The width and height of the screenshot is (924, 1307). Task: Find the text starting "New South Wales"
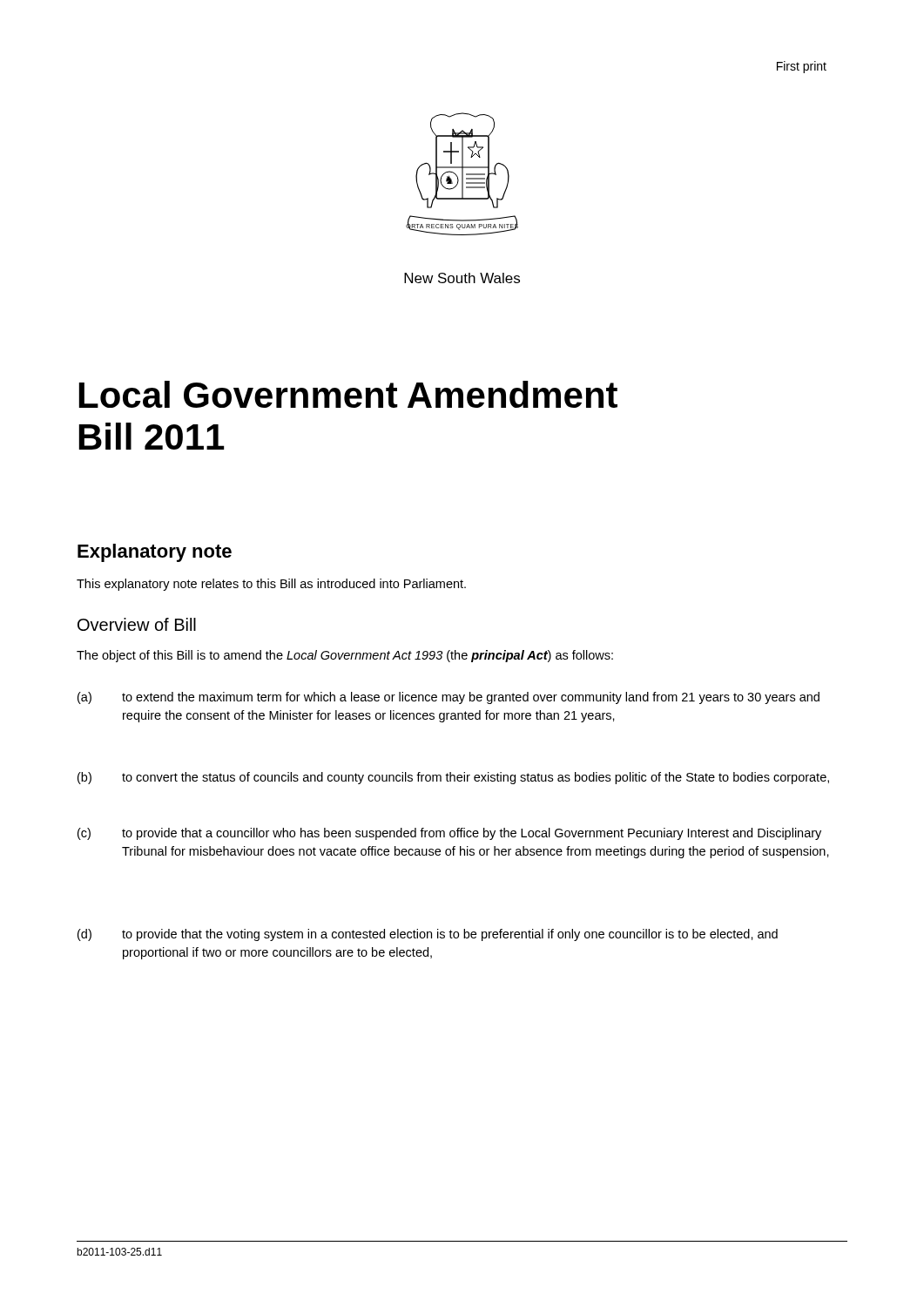462,278
